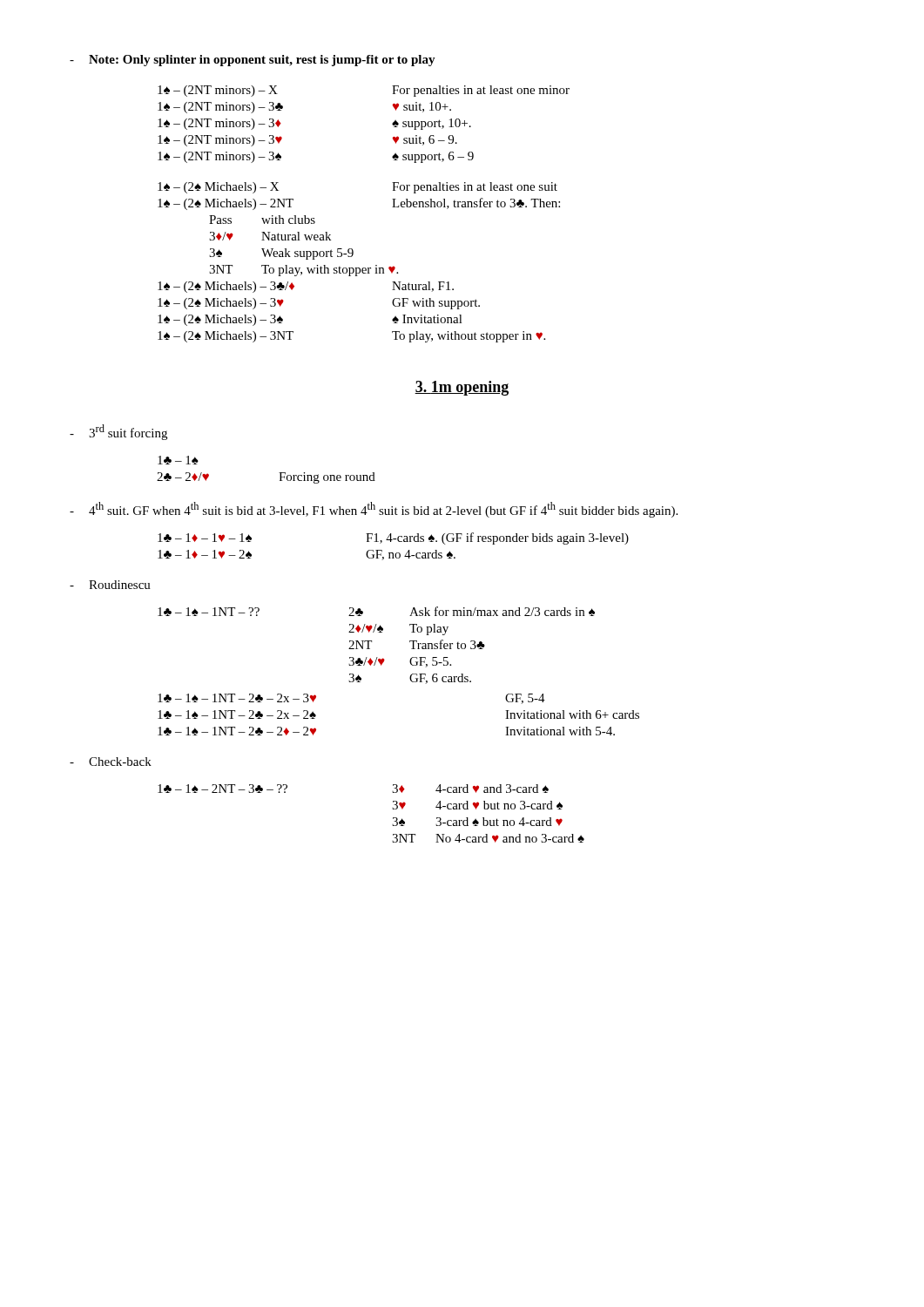
Task: Locate the list item containing "- 3rd suit forcing"
Action: pyautogui.click(x=119, y=432)
